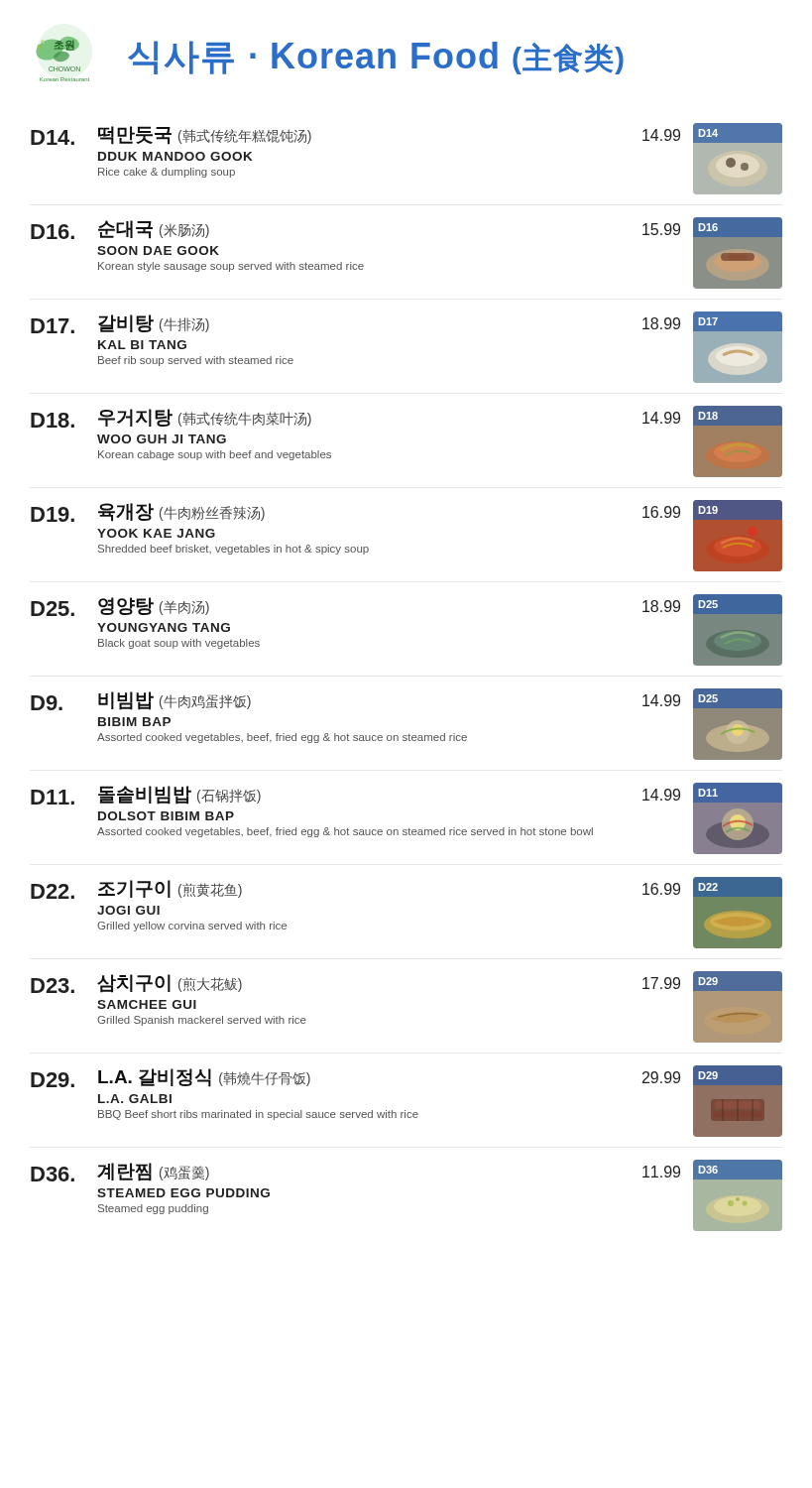Select the element starting "D9. 비빔밥 (牛肉鸡蛋拌饭) BIBIM BAP Assorted"
The height and width of the screenshot is (1488, 812).
click(406, 724)
